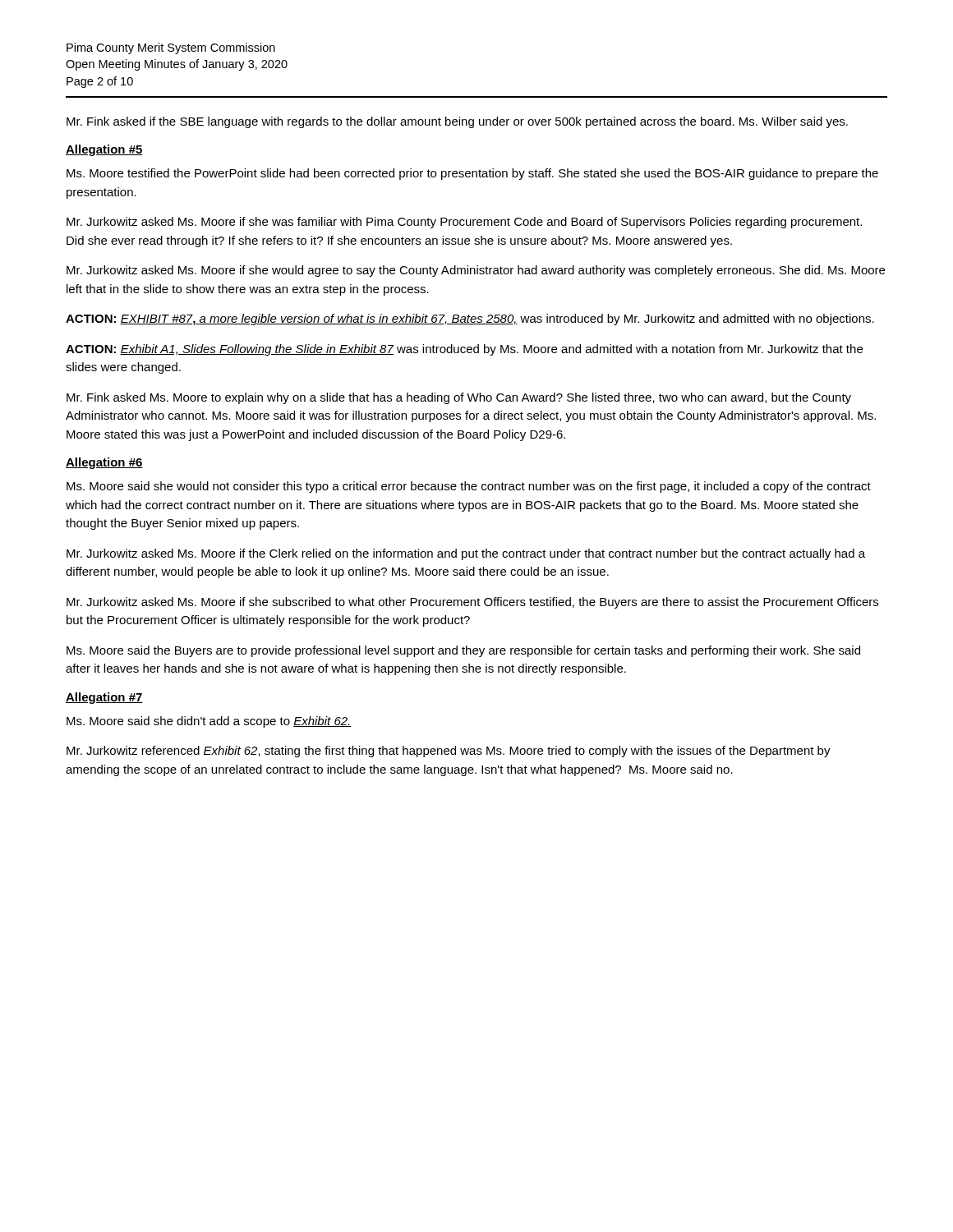
Task: Click on the text starting "Mr. Jurkowitz referenced Exhibit"
Action: click(x=448, y=760)
